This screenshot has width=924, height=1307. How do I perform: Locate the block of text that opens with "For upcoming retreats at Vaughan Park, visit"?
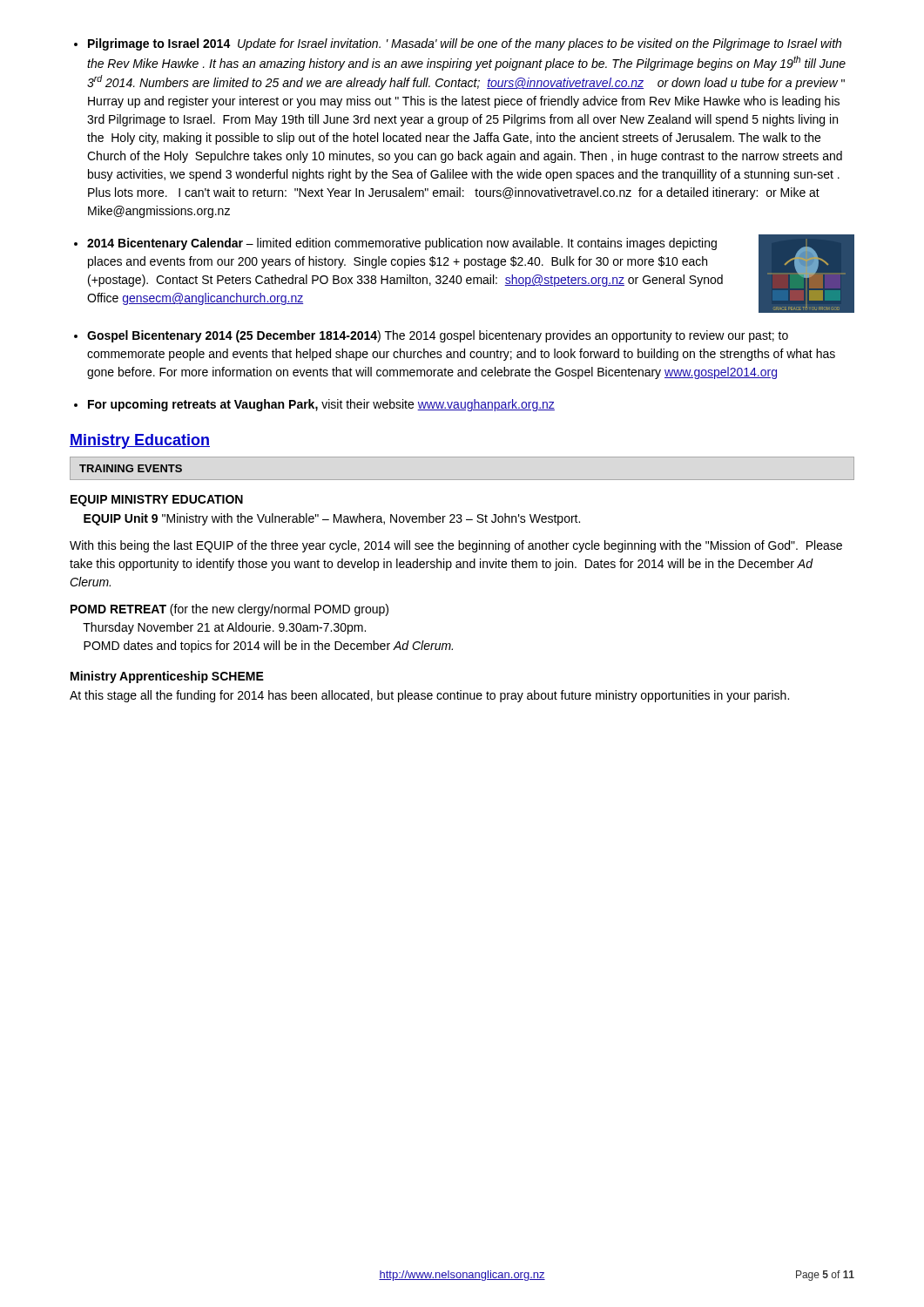tap(321, 405)
